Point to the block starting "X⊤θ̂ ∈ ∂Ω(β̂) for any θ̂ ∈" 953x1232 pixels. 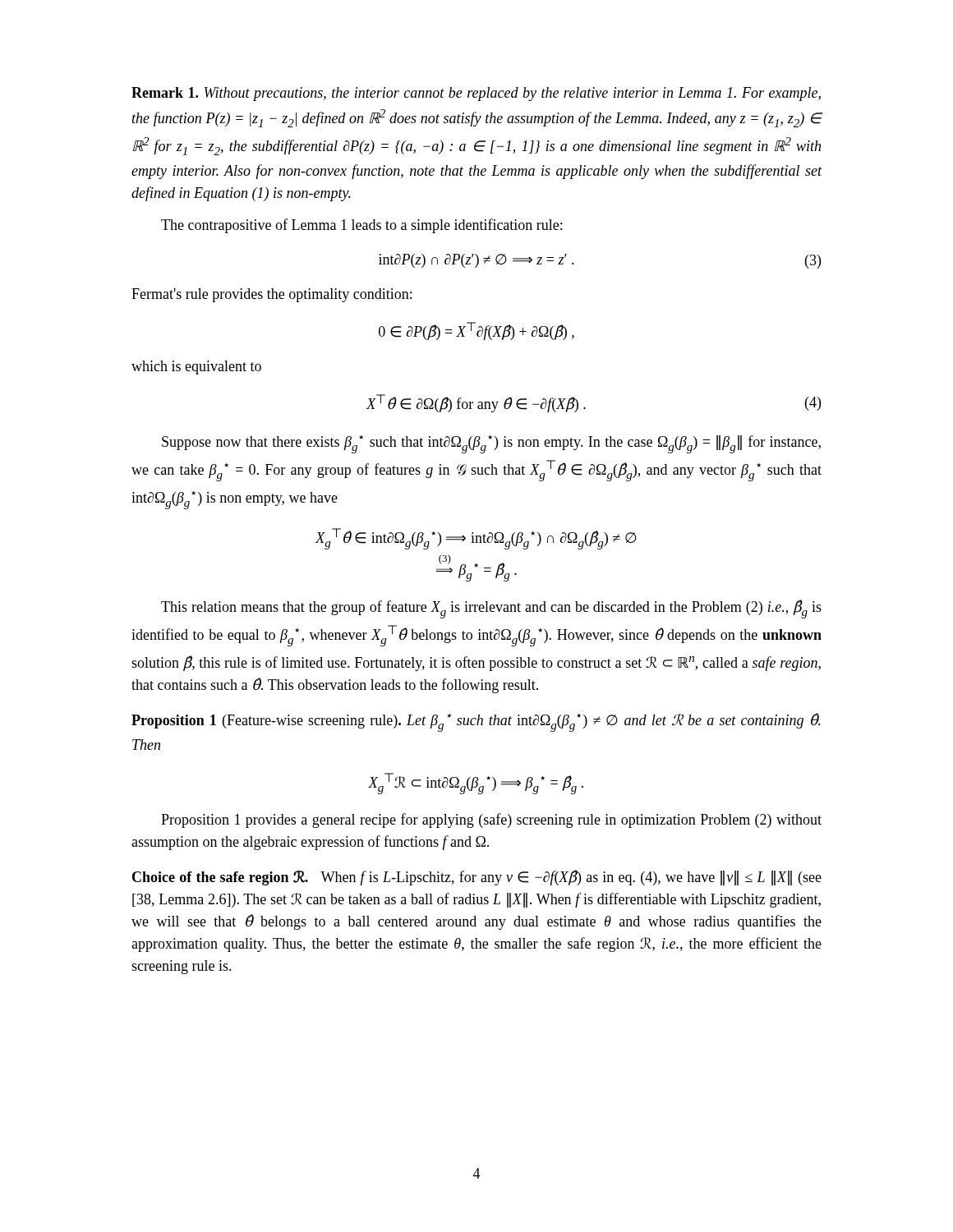tap(476, 403)
